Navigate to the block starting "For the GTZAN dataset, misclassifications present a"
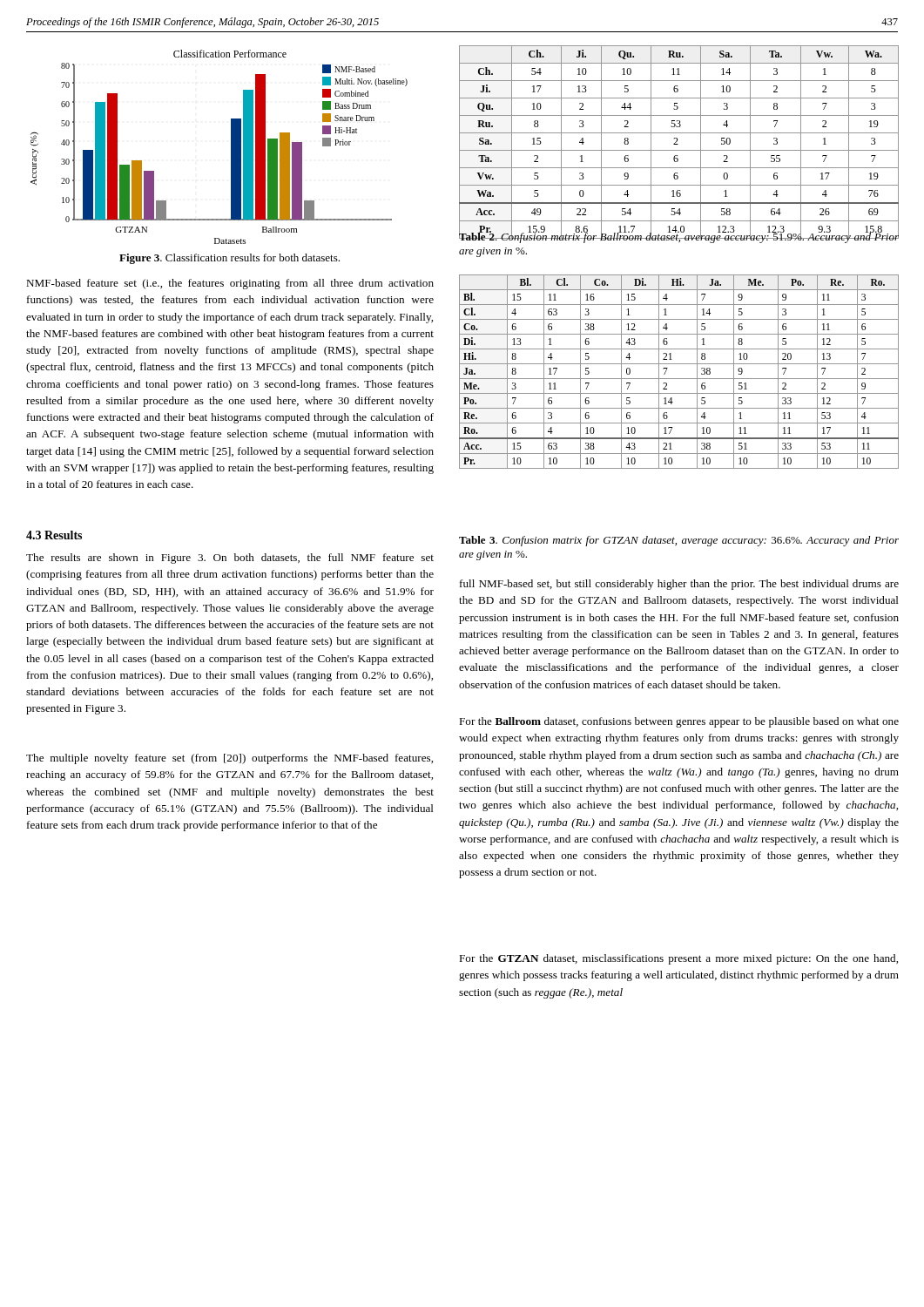Image resolution: width=924 pixels, height=1307 pixels. click(679, 975)
